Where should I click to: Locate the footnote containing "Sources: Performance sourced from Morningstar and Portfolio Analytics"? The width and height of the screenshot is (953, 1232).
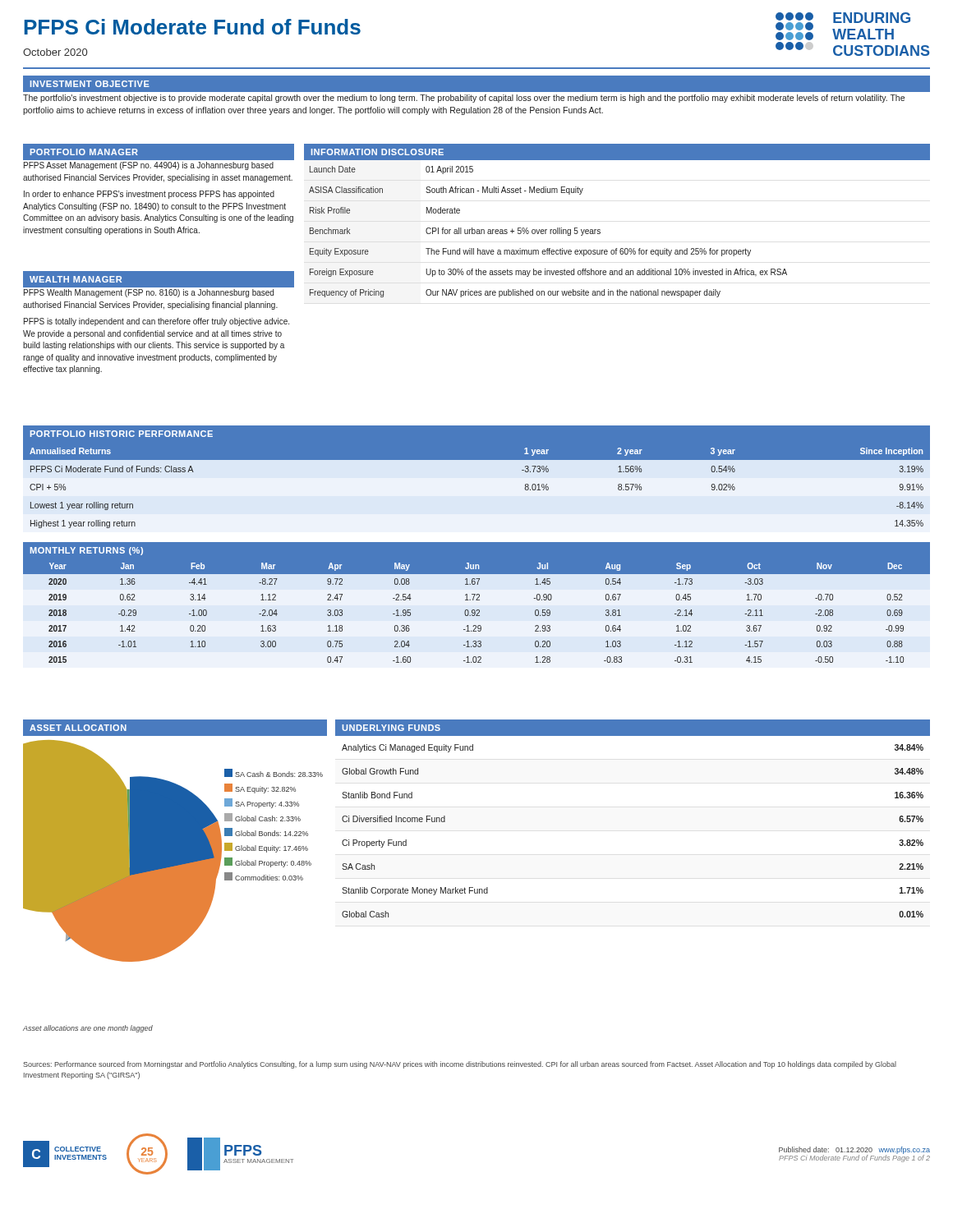476,1070
